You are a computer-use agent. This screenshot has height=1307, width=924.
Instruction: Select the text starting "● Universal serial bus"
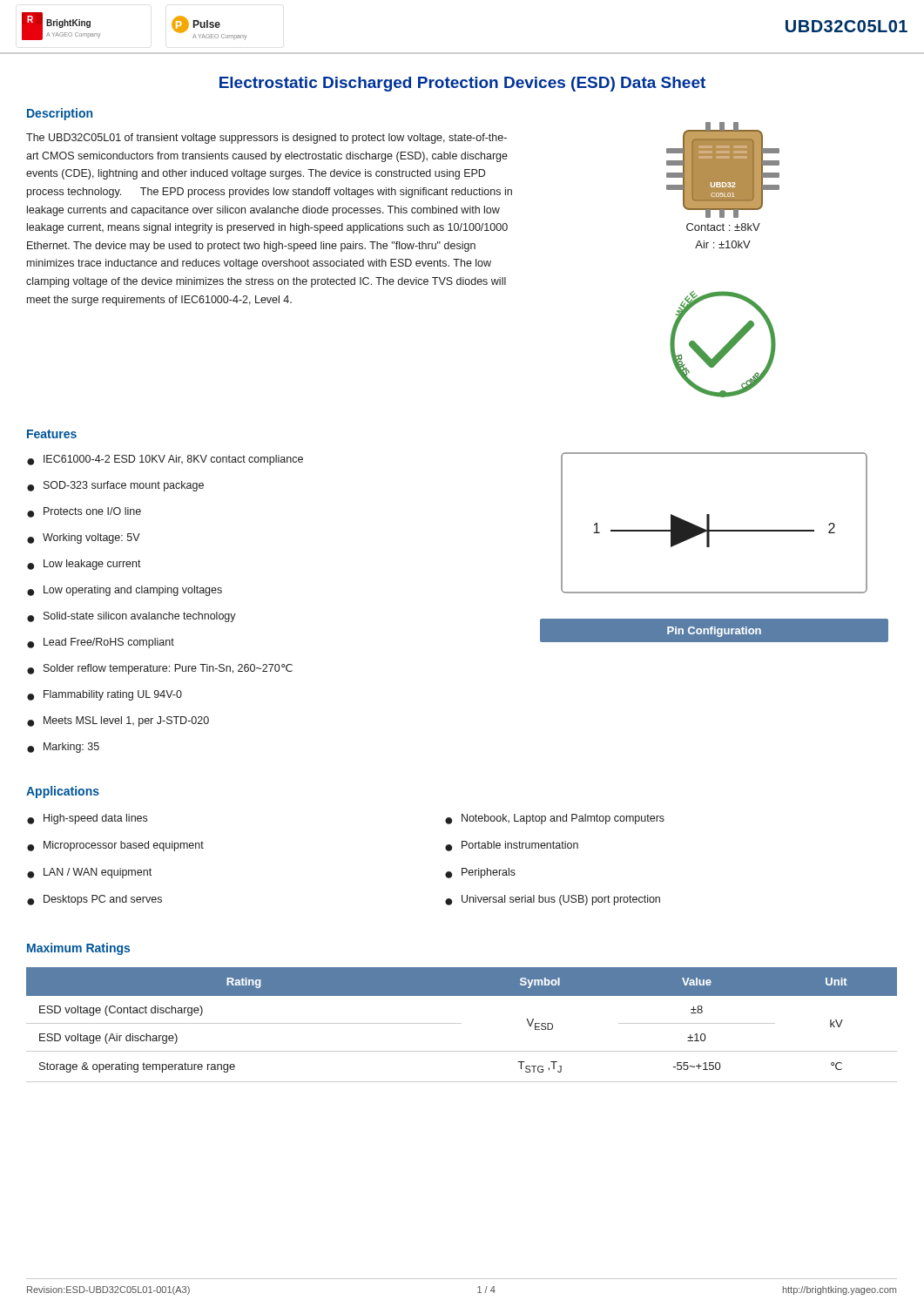click(553, 902)
